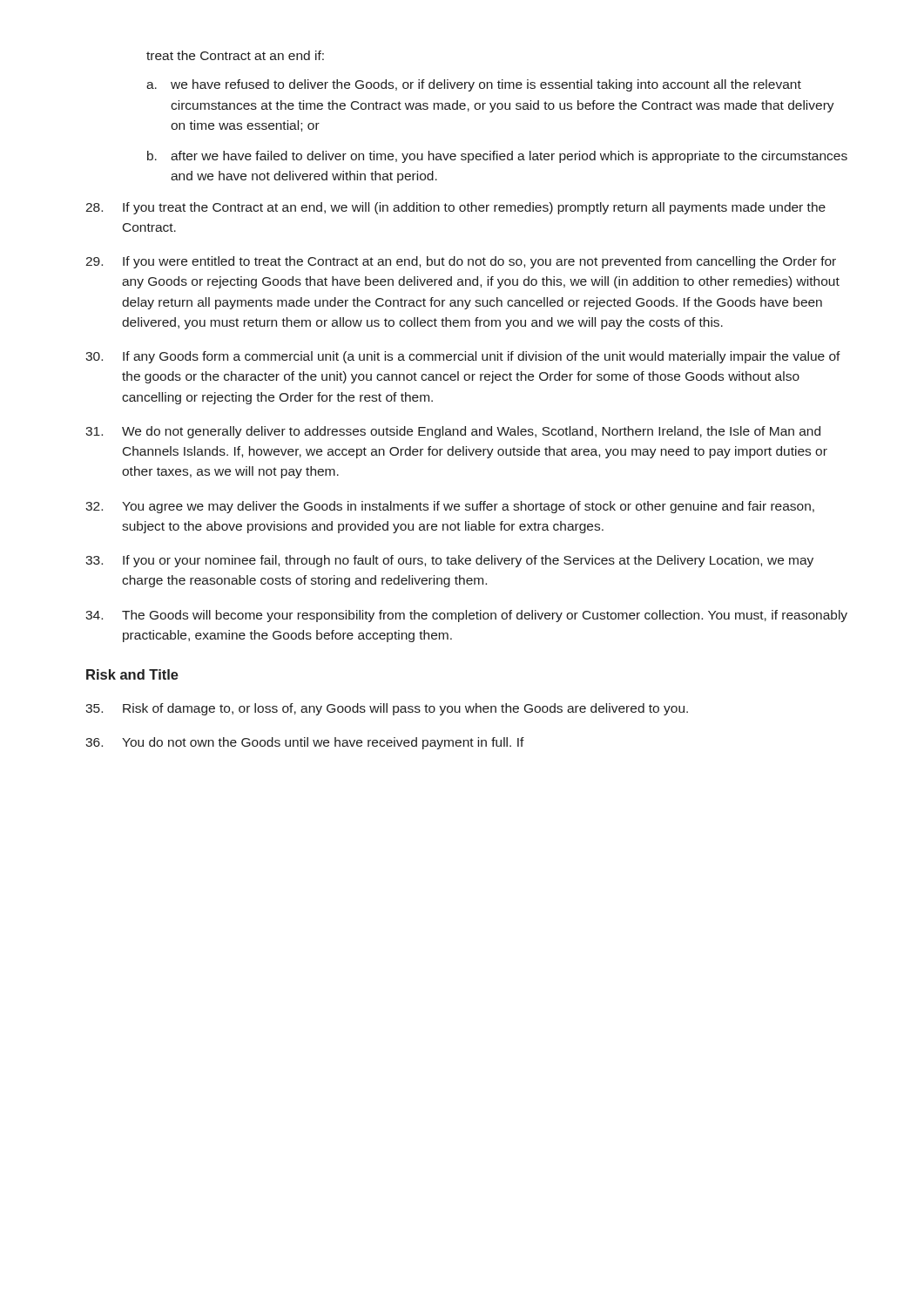Select the text starting "30. If any Goods form a commercial"
Image resolution: width=924 pixels, height=1307 pixels.
(x=468, y=376)
